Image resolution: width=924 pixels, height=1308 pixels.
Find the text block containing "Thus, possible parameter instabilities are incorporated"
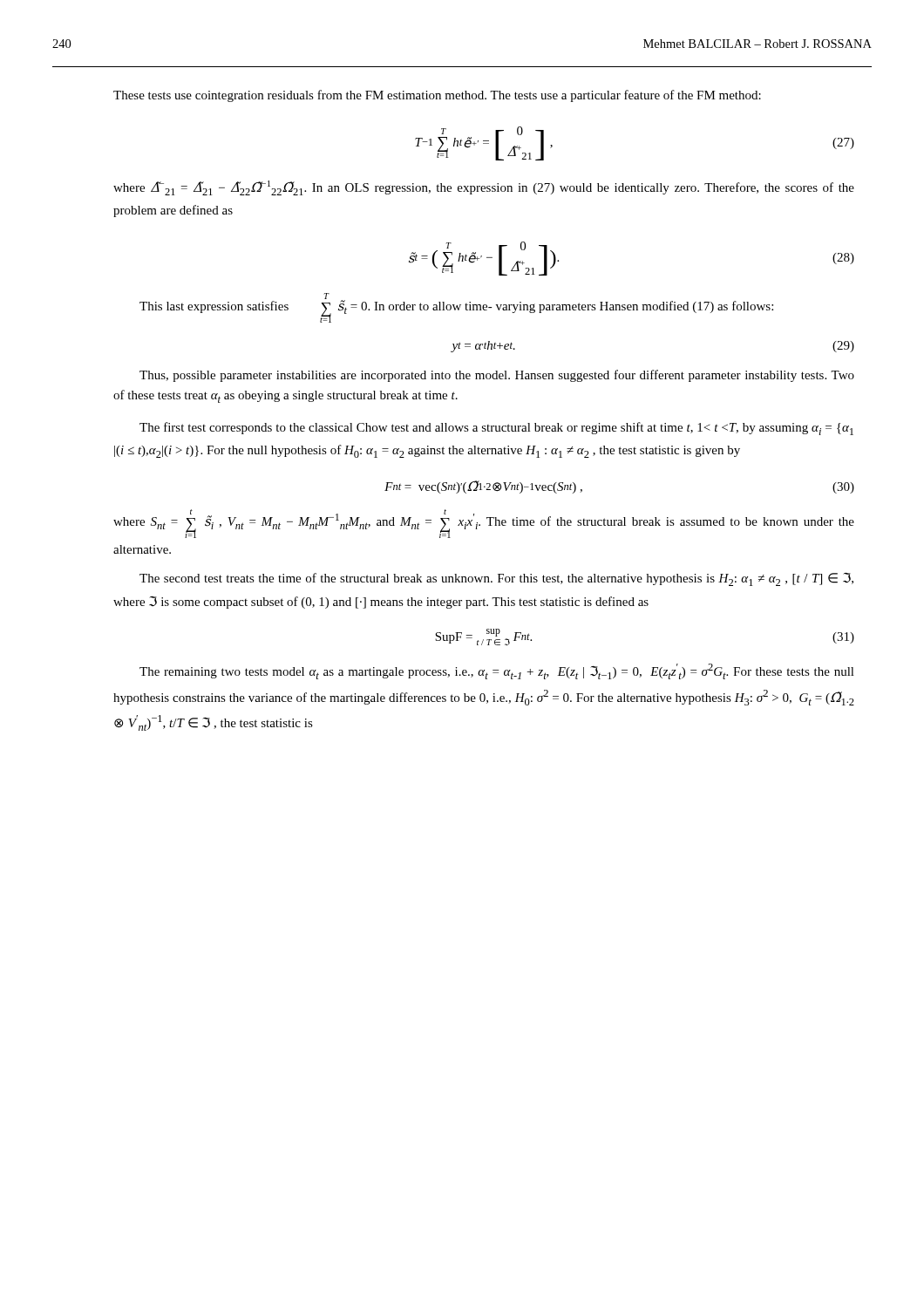point(484,387)
